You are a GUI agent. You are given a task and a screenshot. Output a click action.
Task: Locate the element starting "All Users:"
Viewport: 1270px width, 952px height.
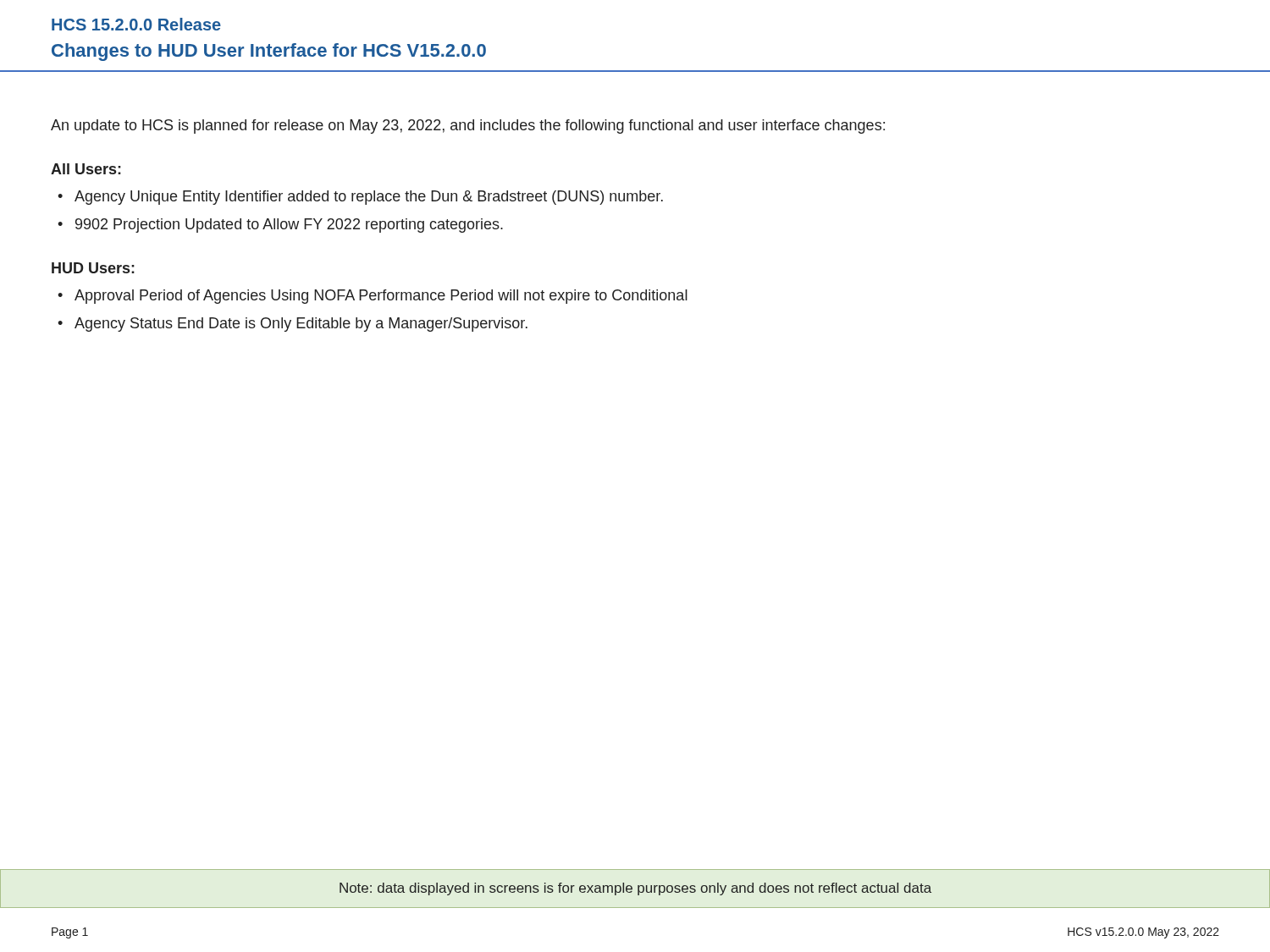86,169
